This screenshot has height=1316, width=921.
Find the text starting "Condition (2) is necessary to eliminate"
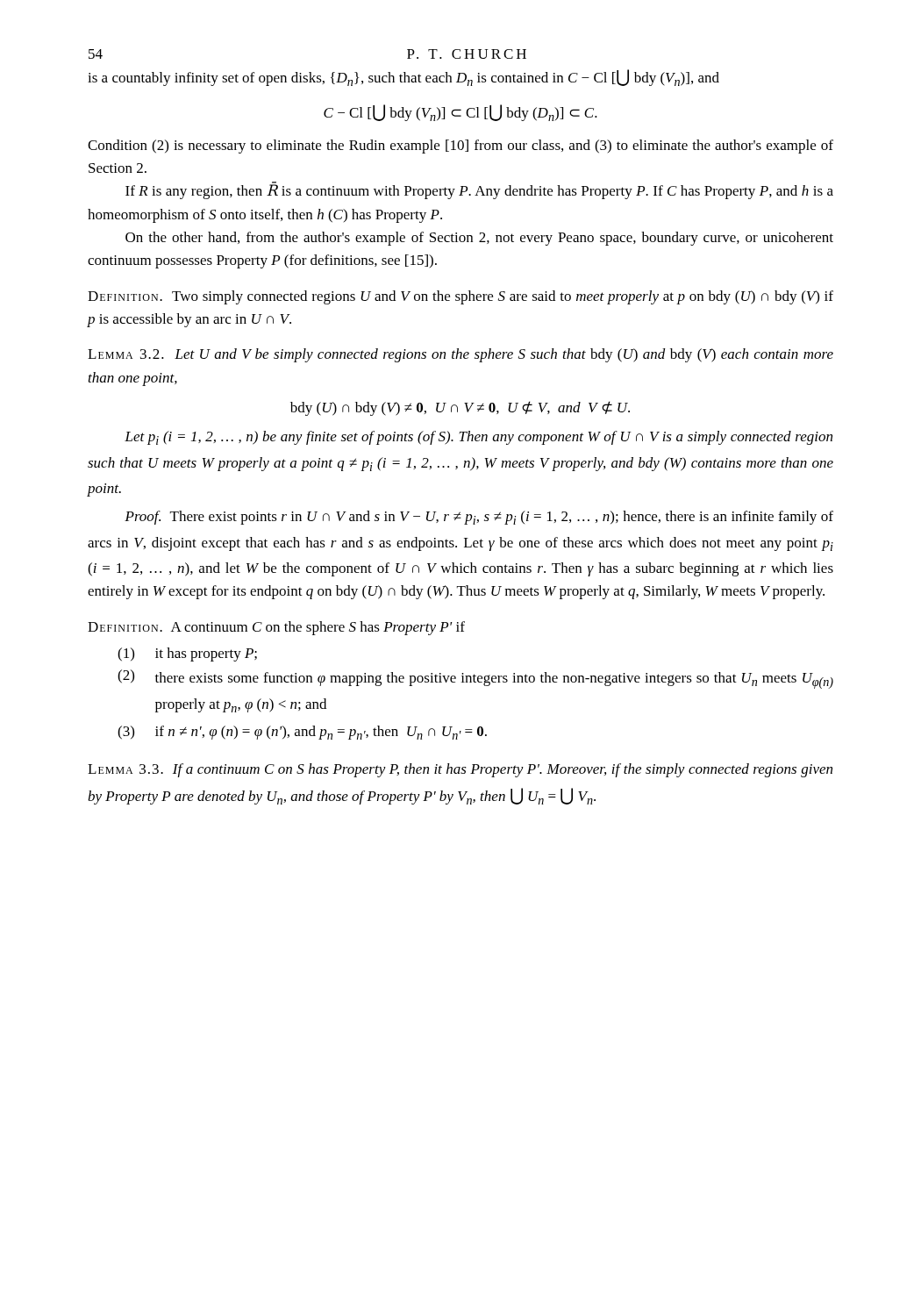(460, 157)
